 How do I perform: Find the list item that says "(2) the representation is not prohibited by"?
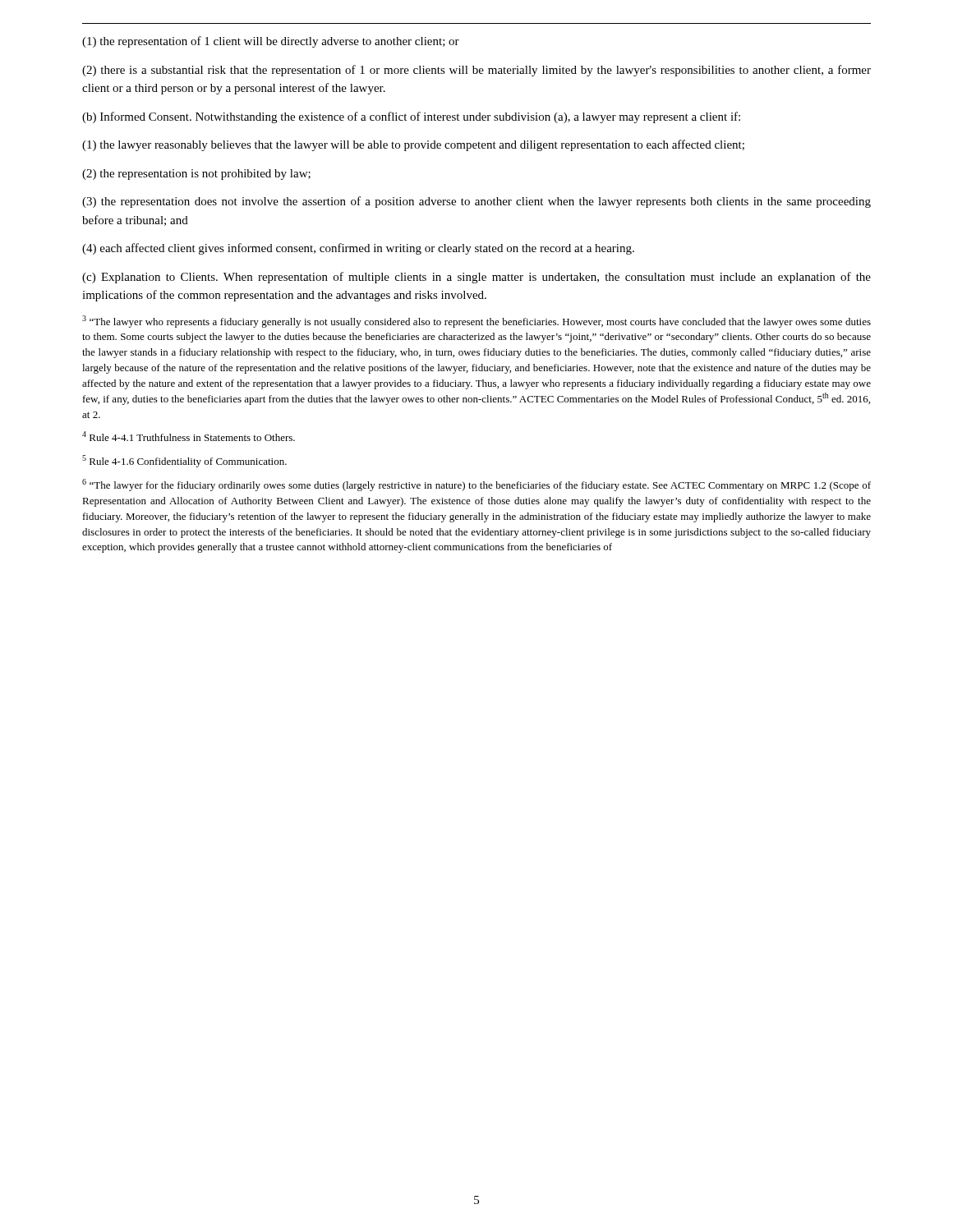pyautogui.click(x=197, y=173)
